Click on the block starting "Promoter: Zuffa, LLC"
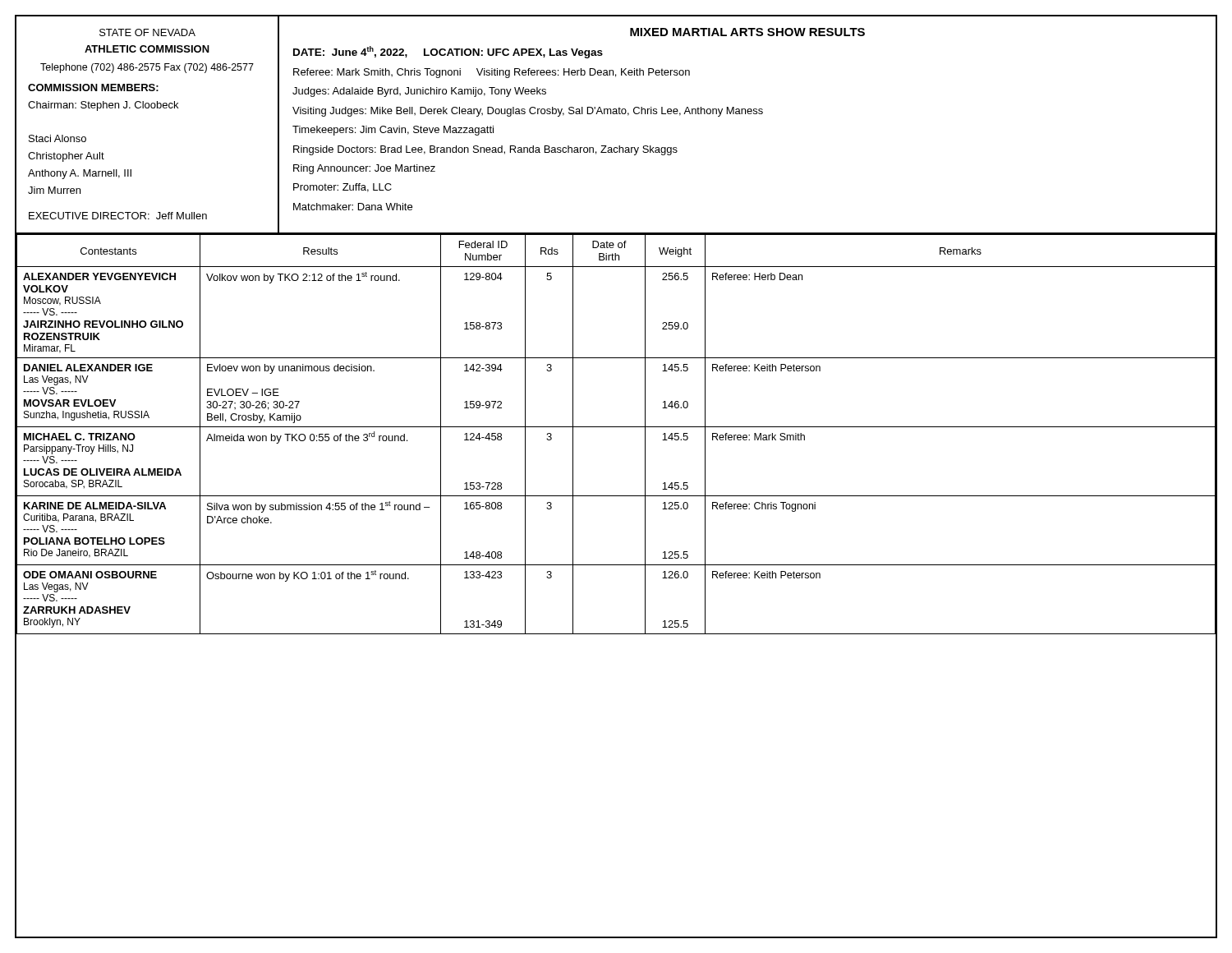Image resolution: width=1232 pixels, height=953 pixels. tap(342, 187)
